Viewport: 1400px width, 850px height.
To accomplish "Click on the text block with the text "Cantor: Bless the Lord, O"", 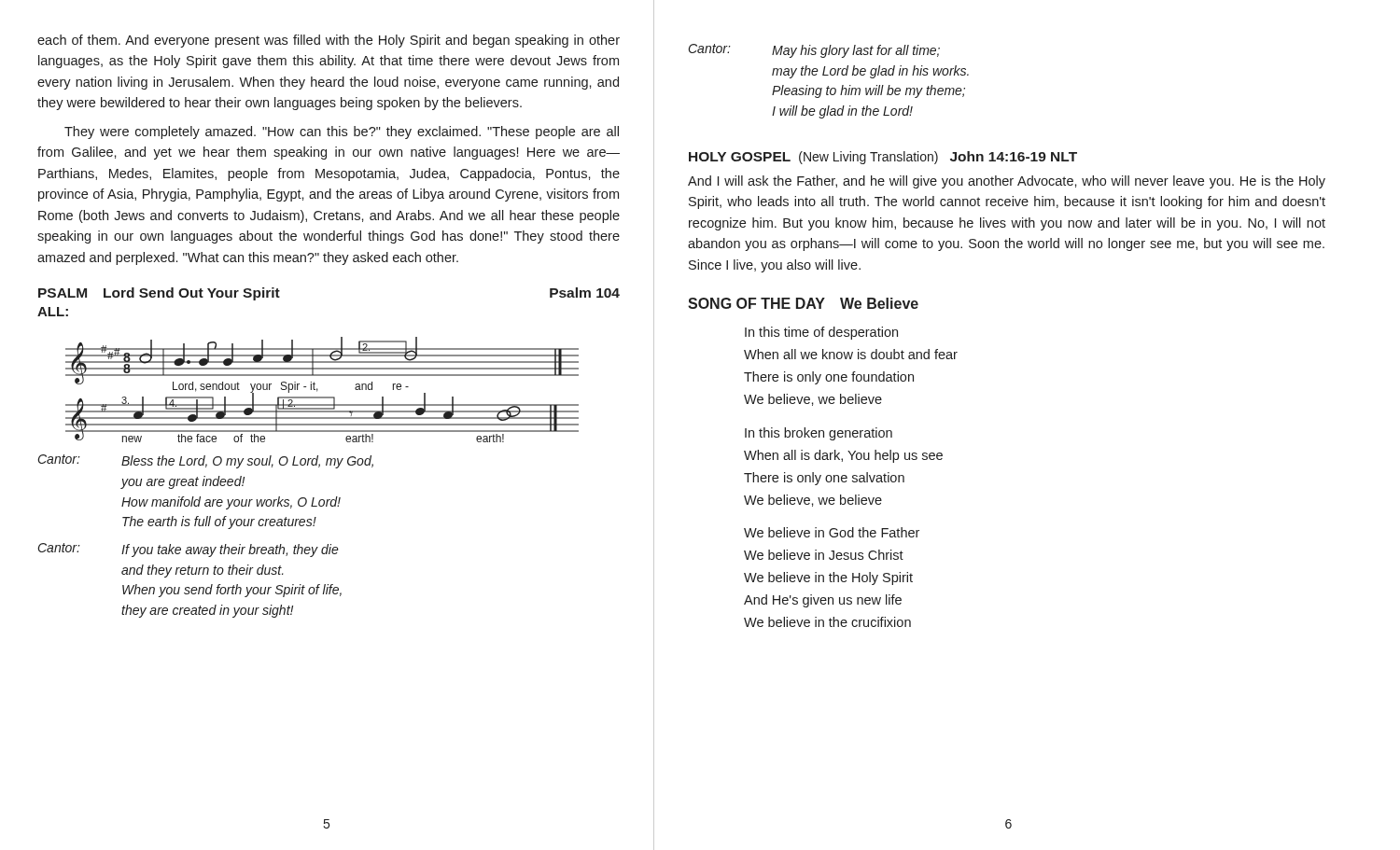I will click(206, 492).
